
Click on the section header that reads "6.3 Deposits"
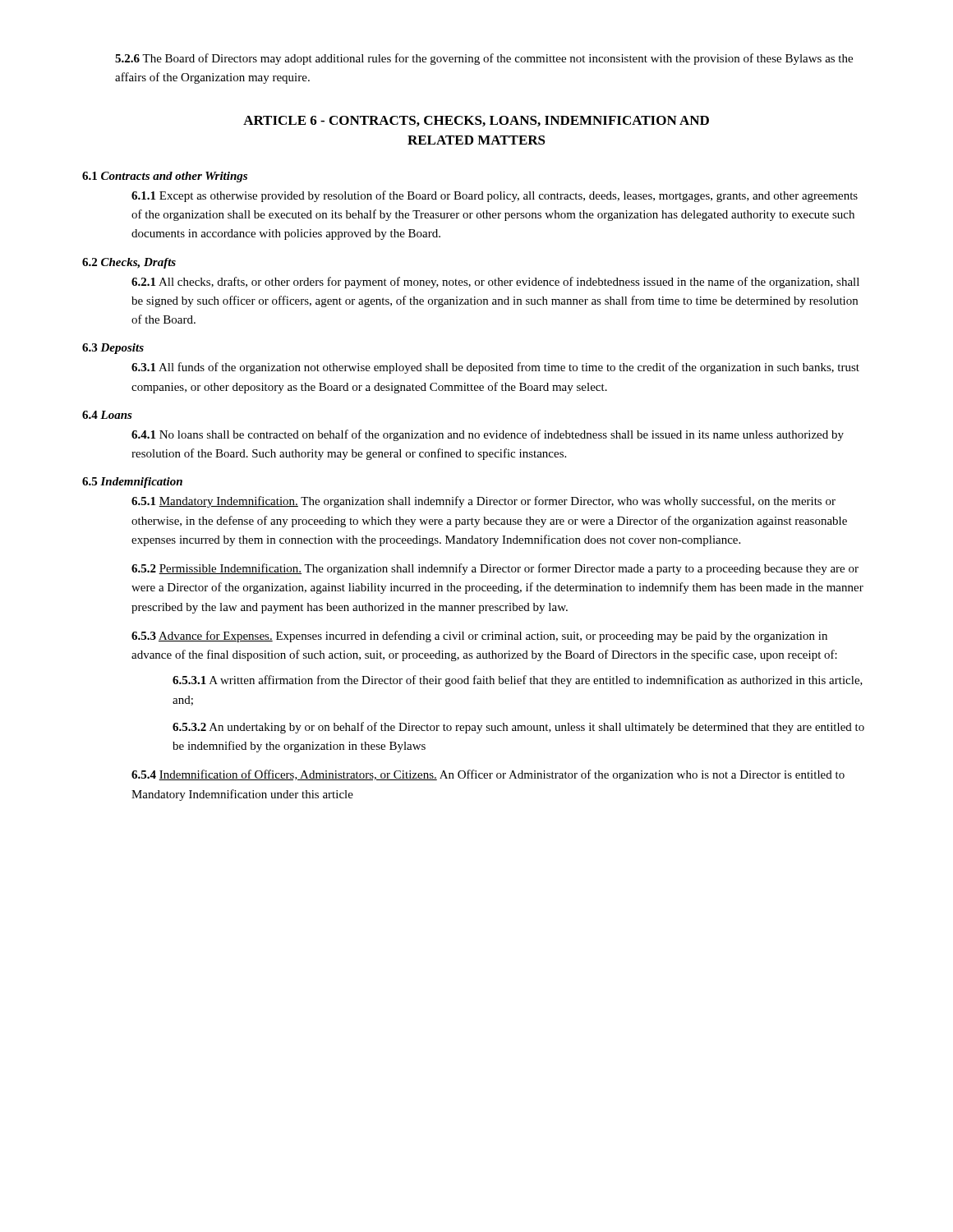[113, 348]
